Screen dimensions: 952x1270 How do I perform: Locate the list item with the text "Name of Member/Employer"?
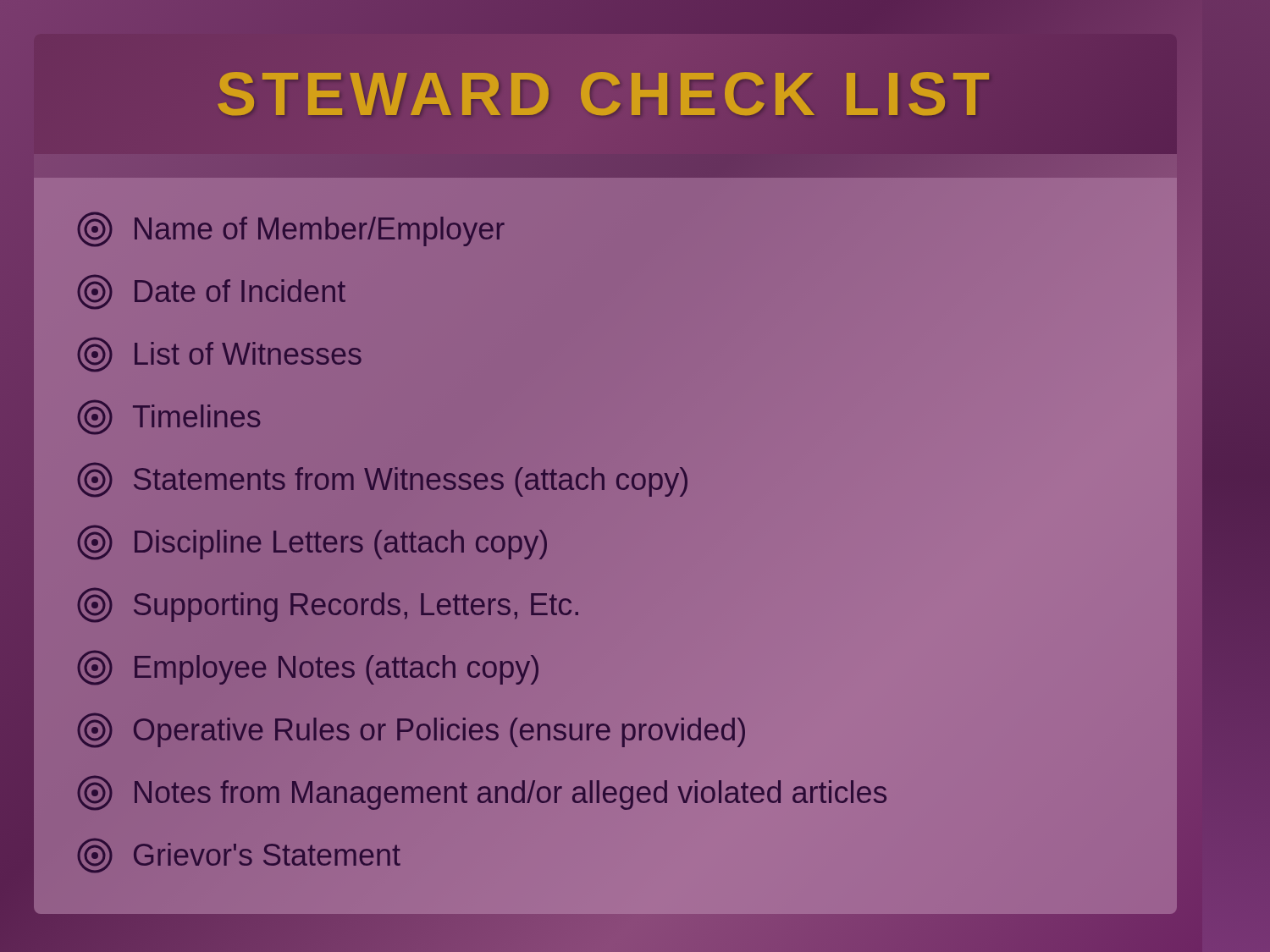(x=290, y=229)
